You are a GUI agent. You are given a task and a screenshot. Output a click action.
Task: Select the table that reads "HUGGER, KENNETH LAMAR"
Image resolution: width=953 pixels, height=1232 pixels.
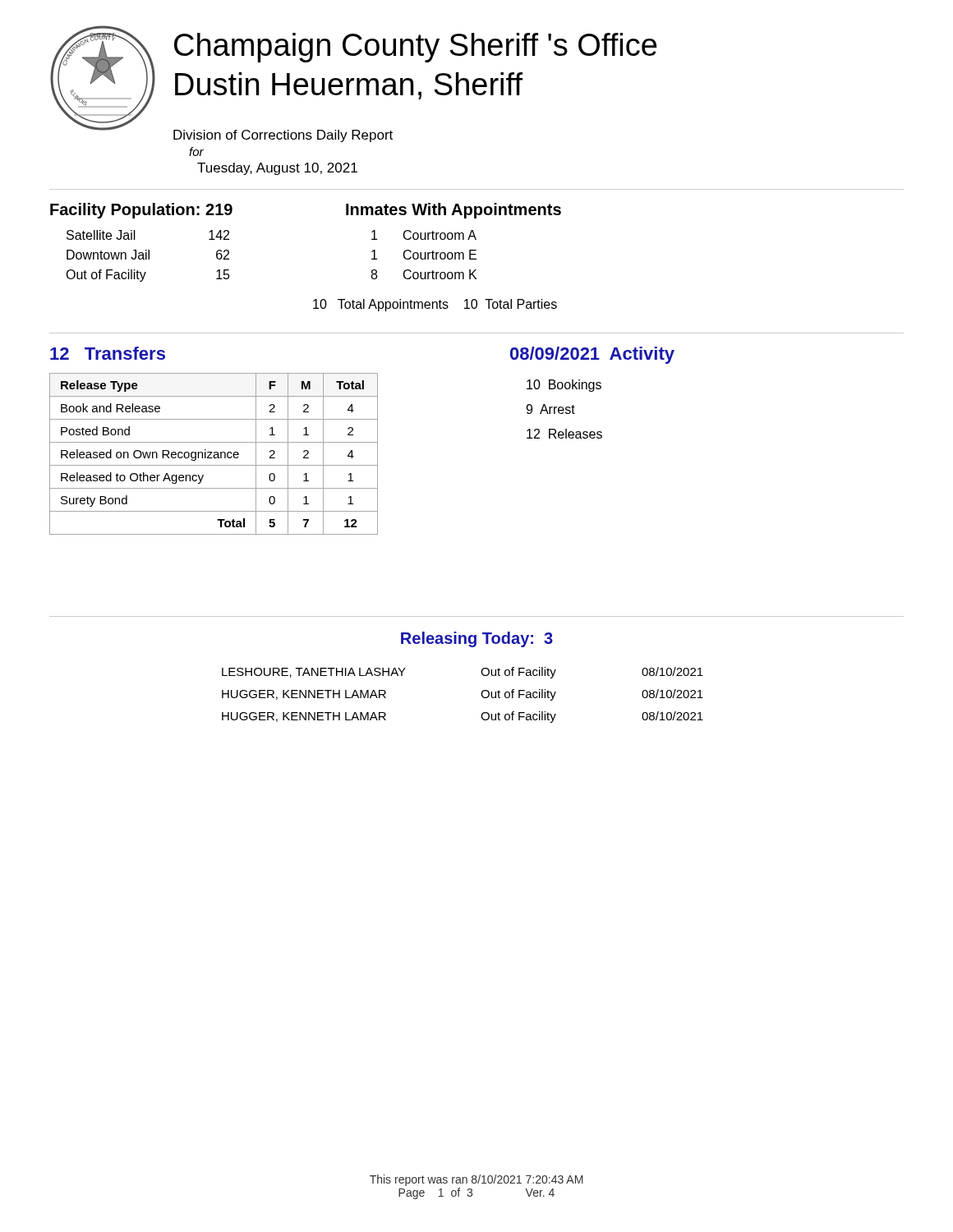click(x=476, y=694)
